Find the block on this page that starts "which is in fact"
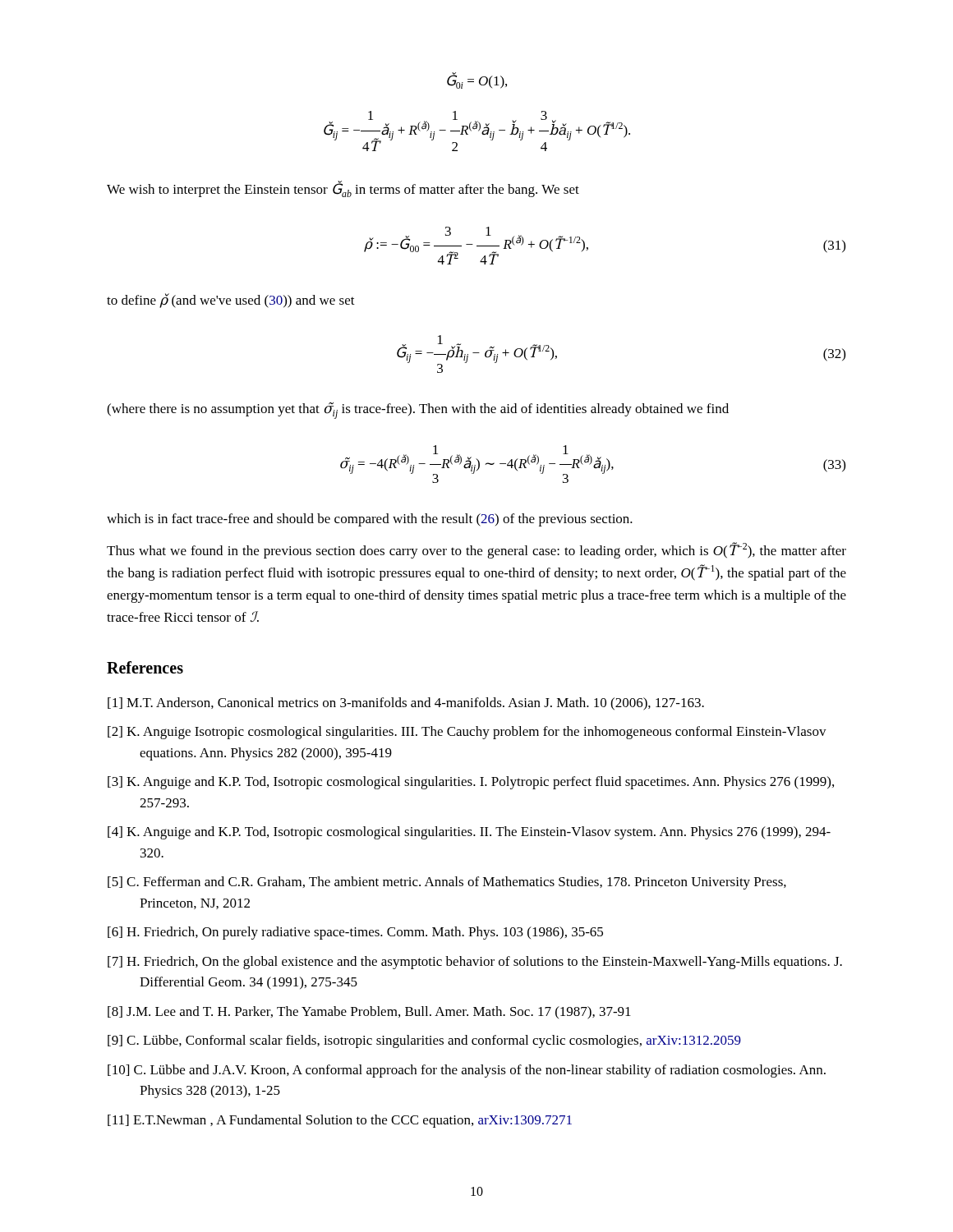 [x=370, y=519]
